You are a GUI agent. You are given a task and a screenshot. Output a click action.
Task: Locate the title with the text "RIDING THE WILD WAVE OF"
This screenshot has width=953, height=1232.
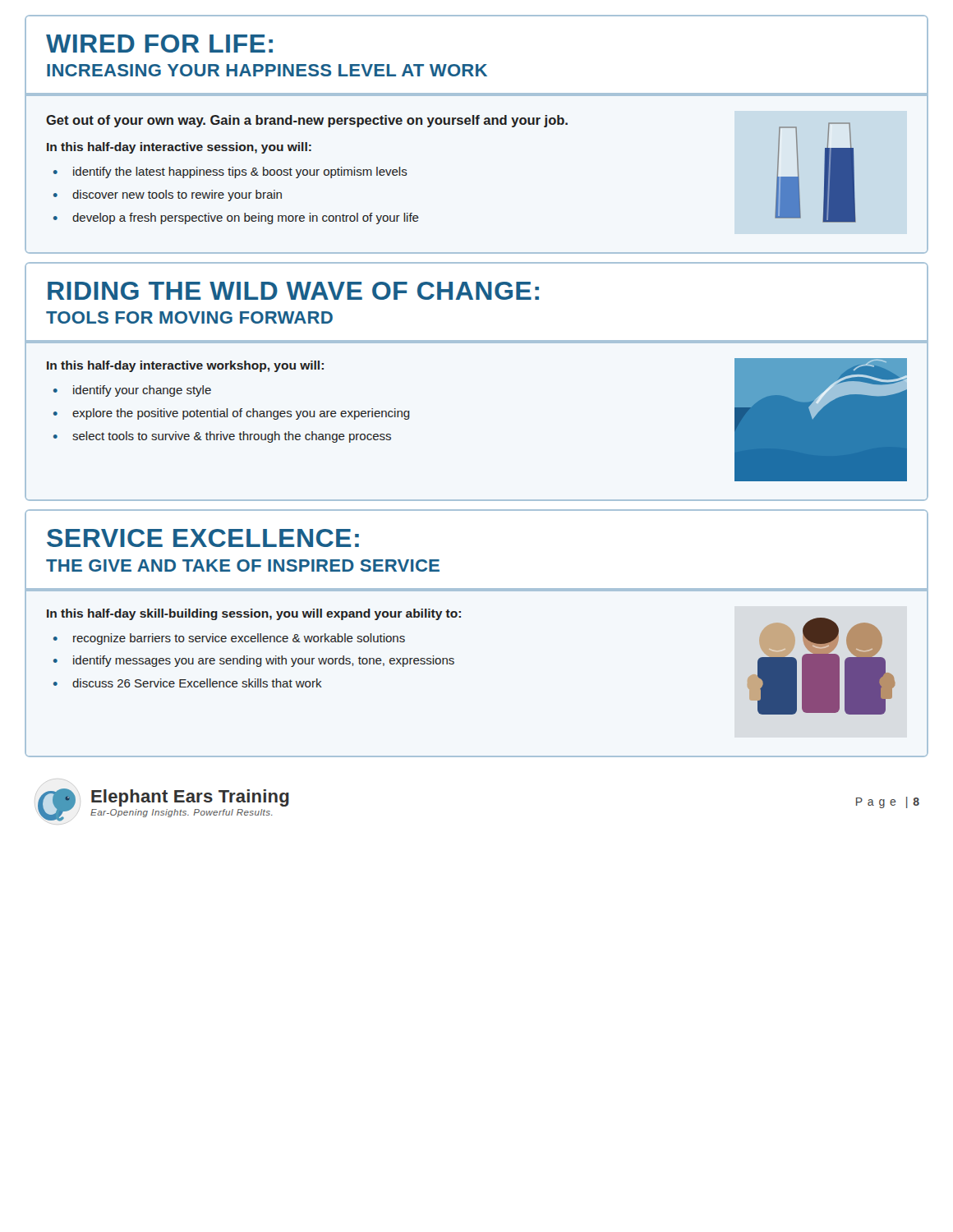pos(476,302)
